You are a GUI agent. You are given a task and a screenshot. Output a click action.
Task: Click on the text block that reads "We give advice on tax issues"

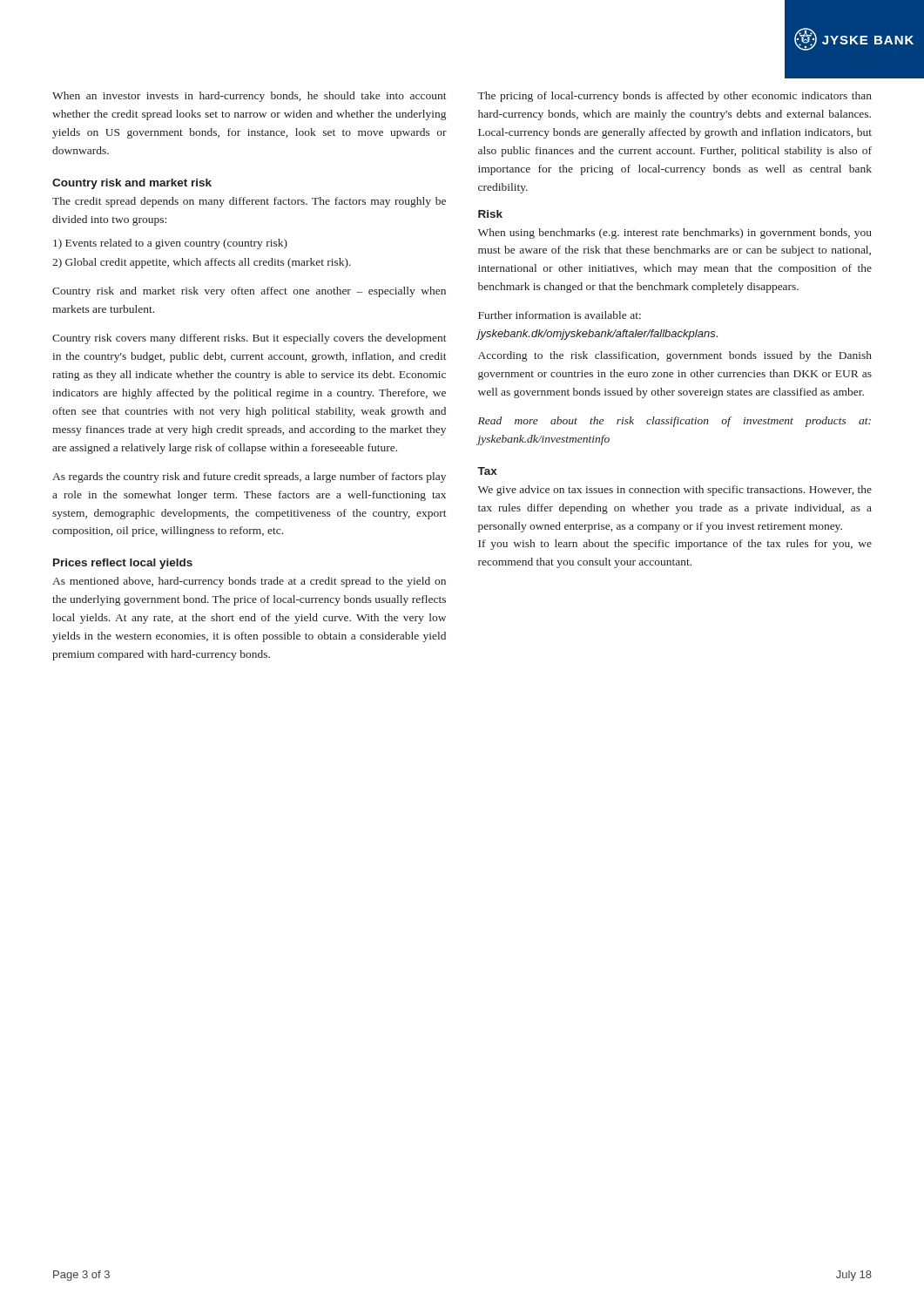point(675,525)
